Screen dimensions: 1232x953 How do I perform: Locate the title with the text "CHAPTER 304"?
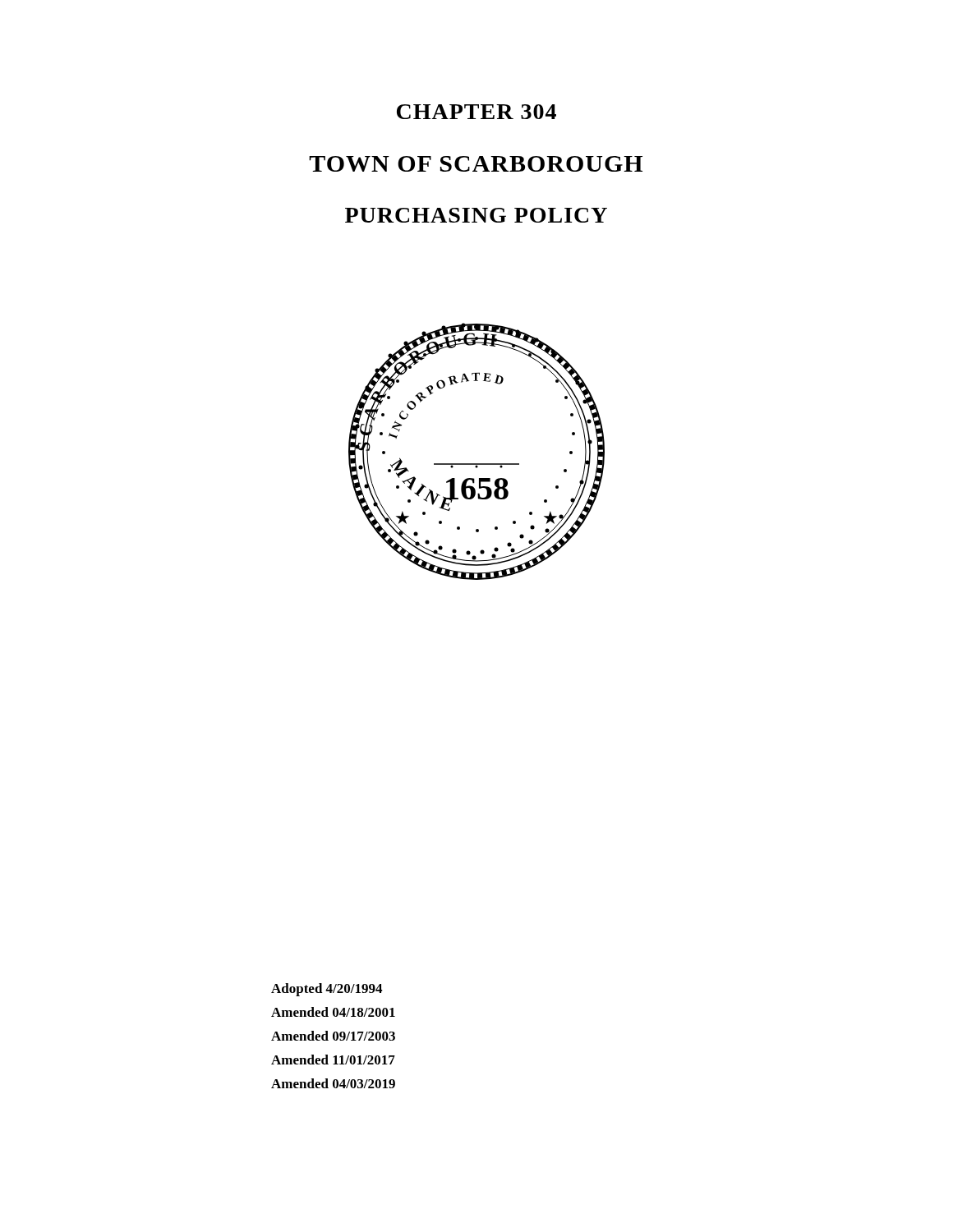(476, 111)
